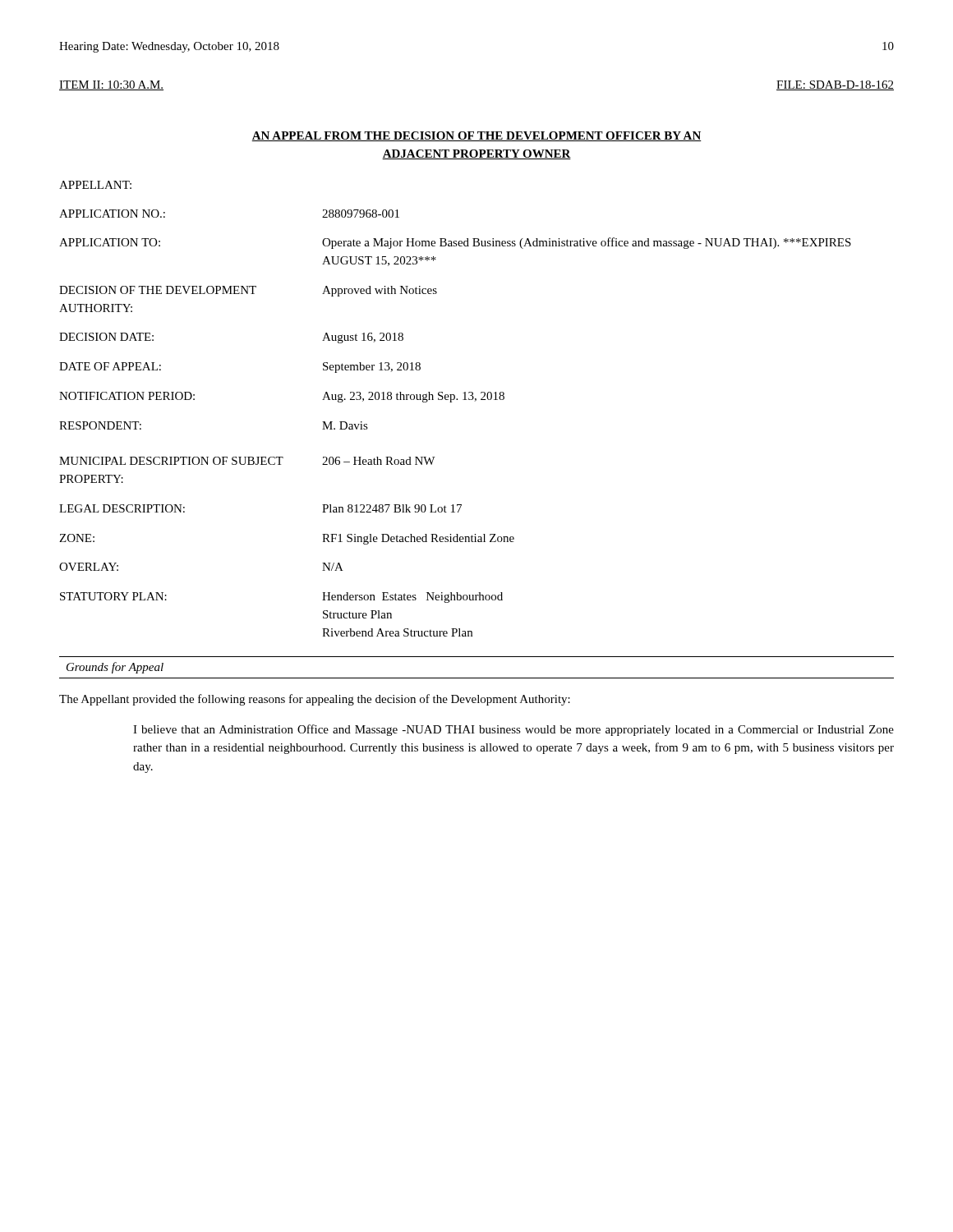Viewport: 953px width, 1232px height.
Task: Locate the element starting "RESPONDENT: M. Davis"
Action: [x=101, y=425]
